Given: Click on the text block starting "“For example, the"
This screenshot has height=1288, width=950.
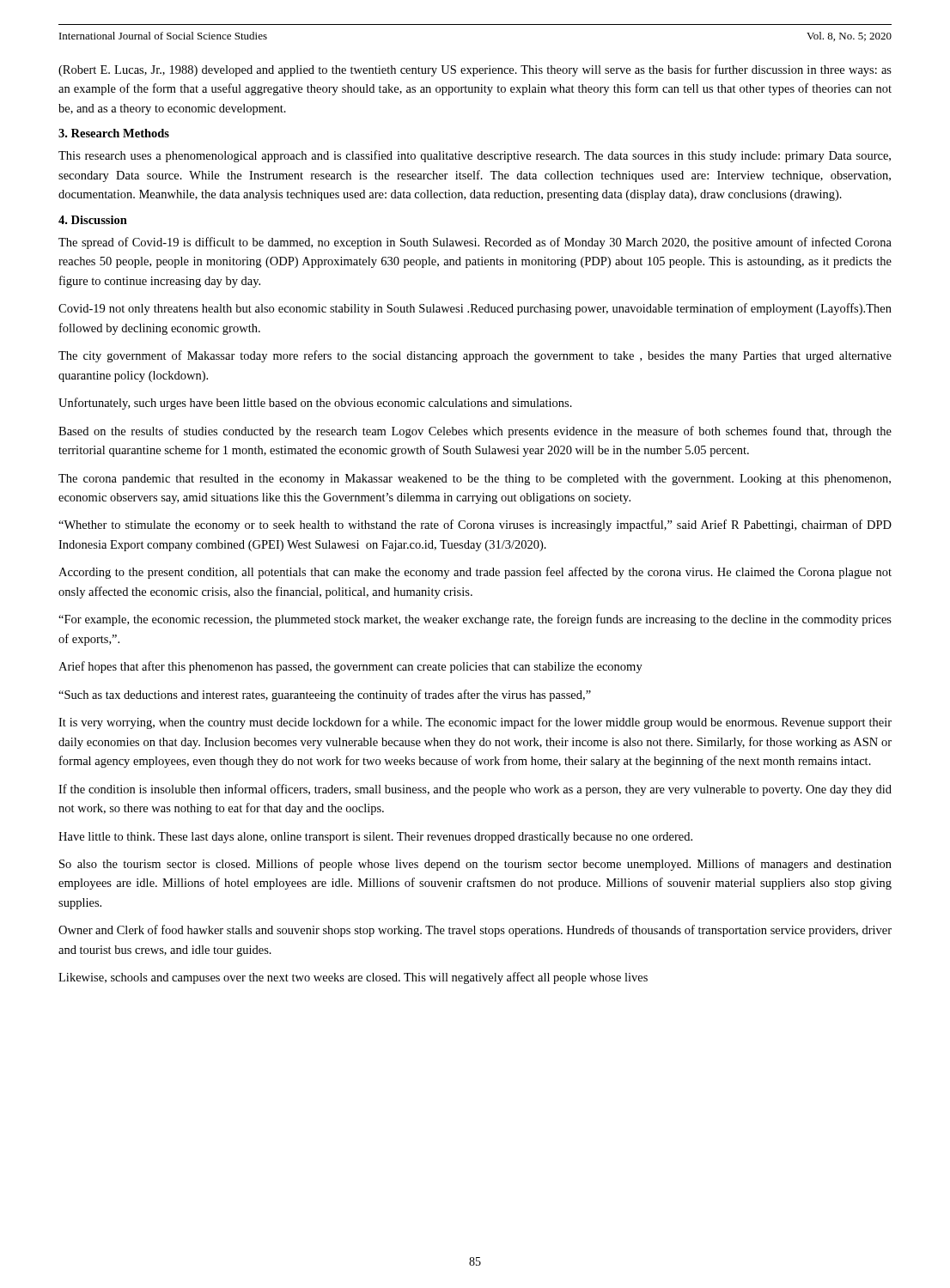Looking at the screenshot, I should 475,629.
